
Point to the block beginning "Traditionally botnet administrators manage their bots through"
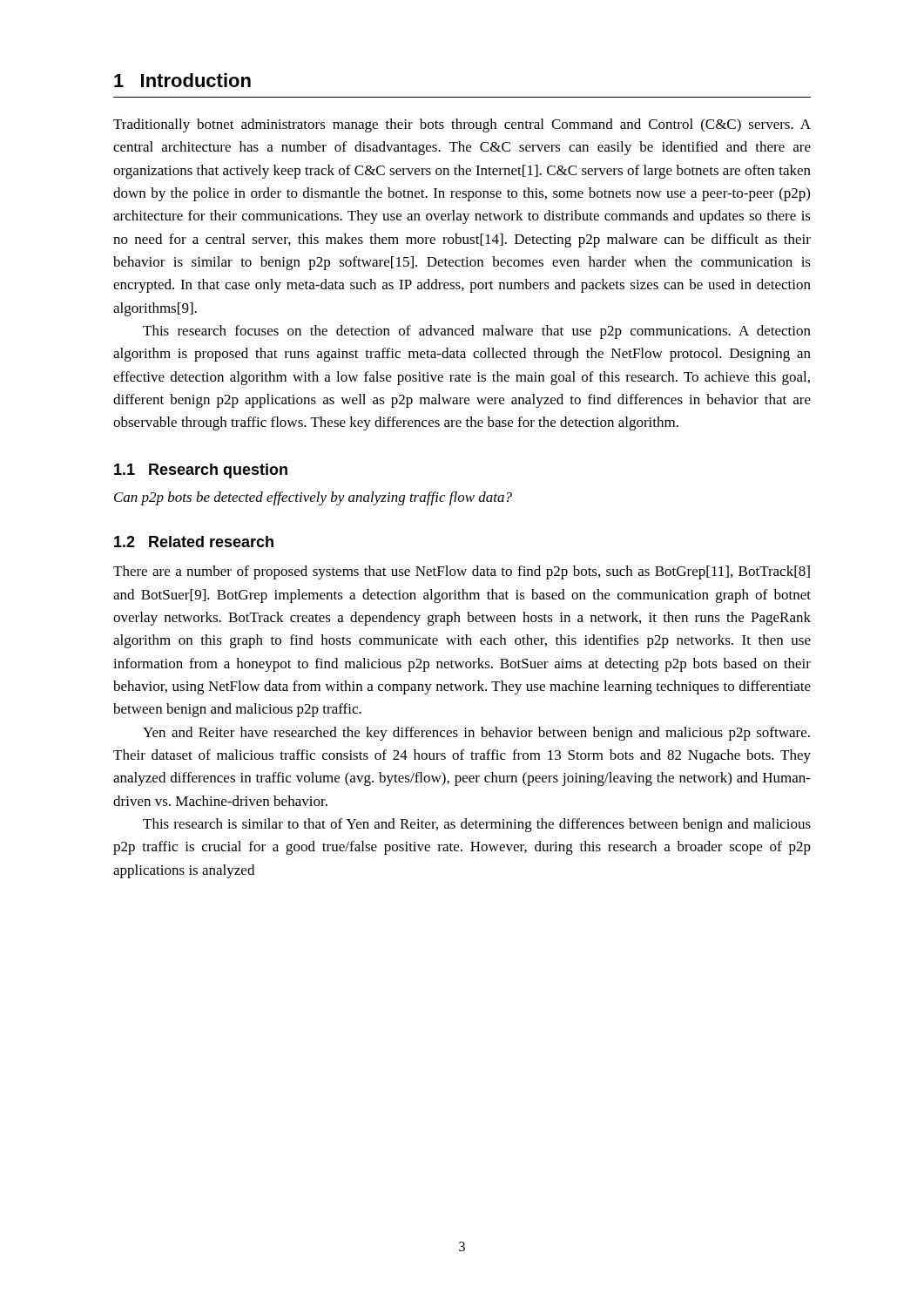click(x=462, y=274)
